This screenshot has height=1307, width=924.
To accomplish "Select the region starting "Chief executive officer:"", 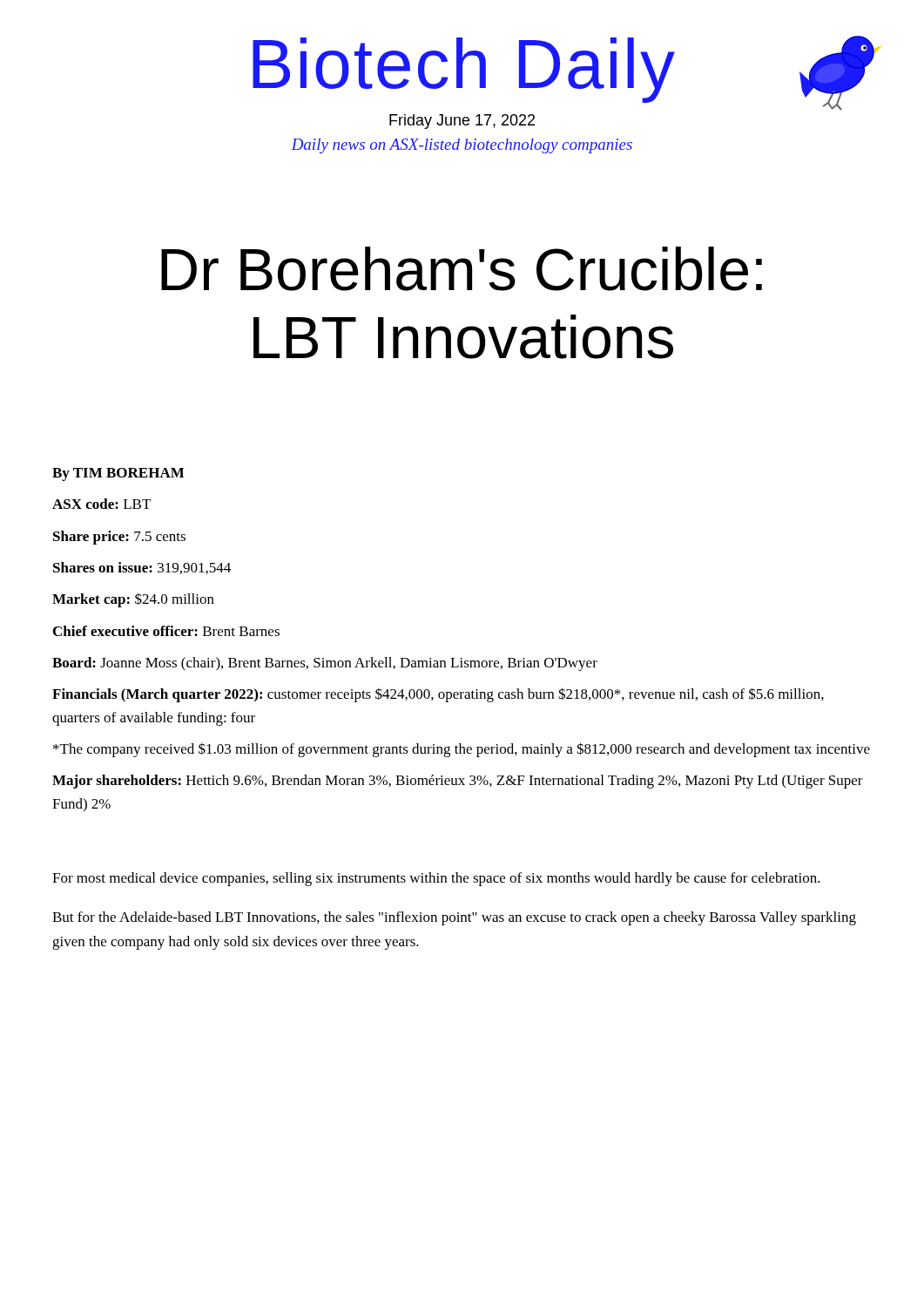I will [166, 631].
